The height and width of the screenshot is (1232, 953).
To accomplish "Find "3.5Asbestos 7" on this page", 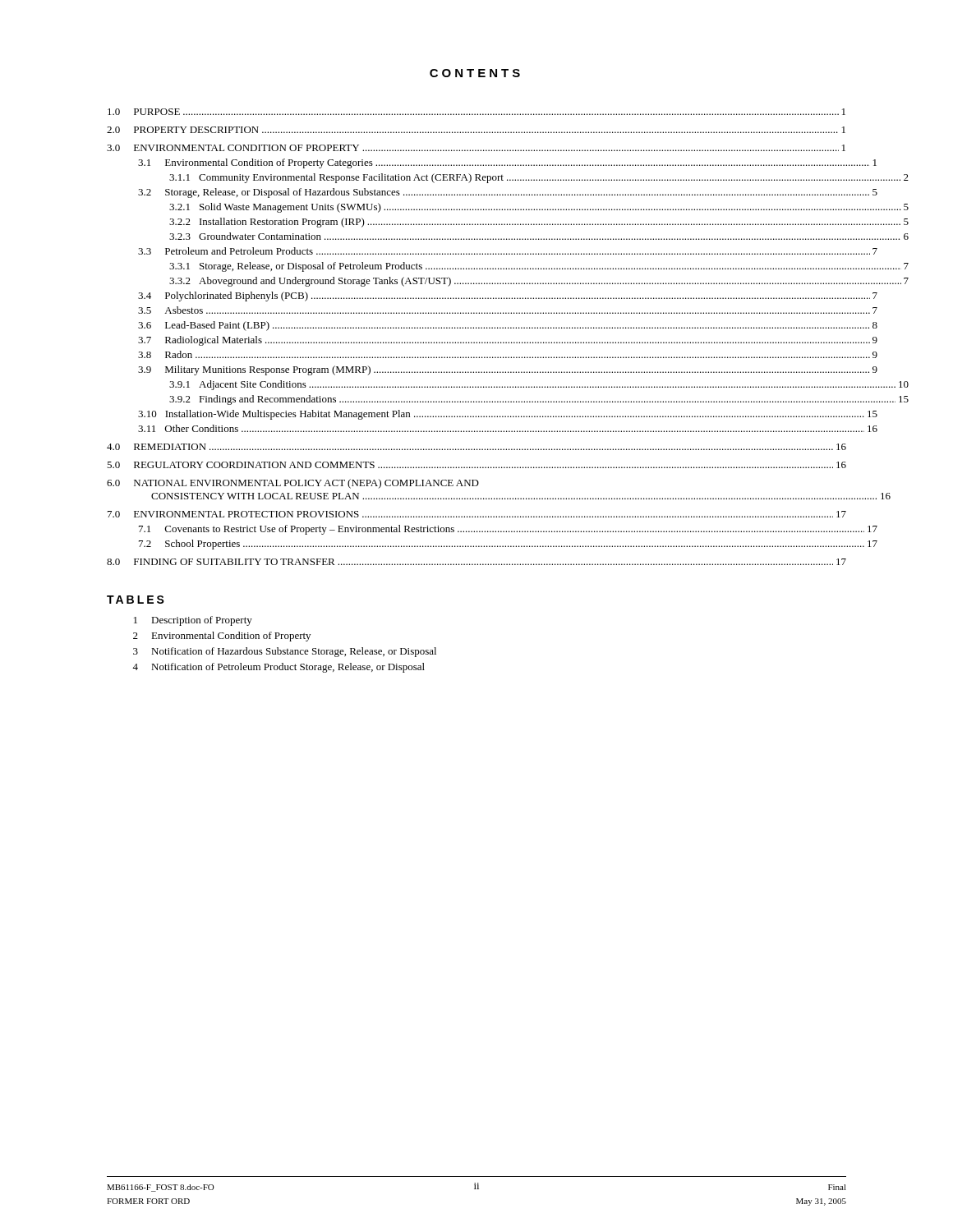I will click(476, 310).
